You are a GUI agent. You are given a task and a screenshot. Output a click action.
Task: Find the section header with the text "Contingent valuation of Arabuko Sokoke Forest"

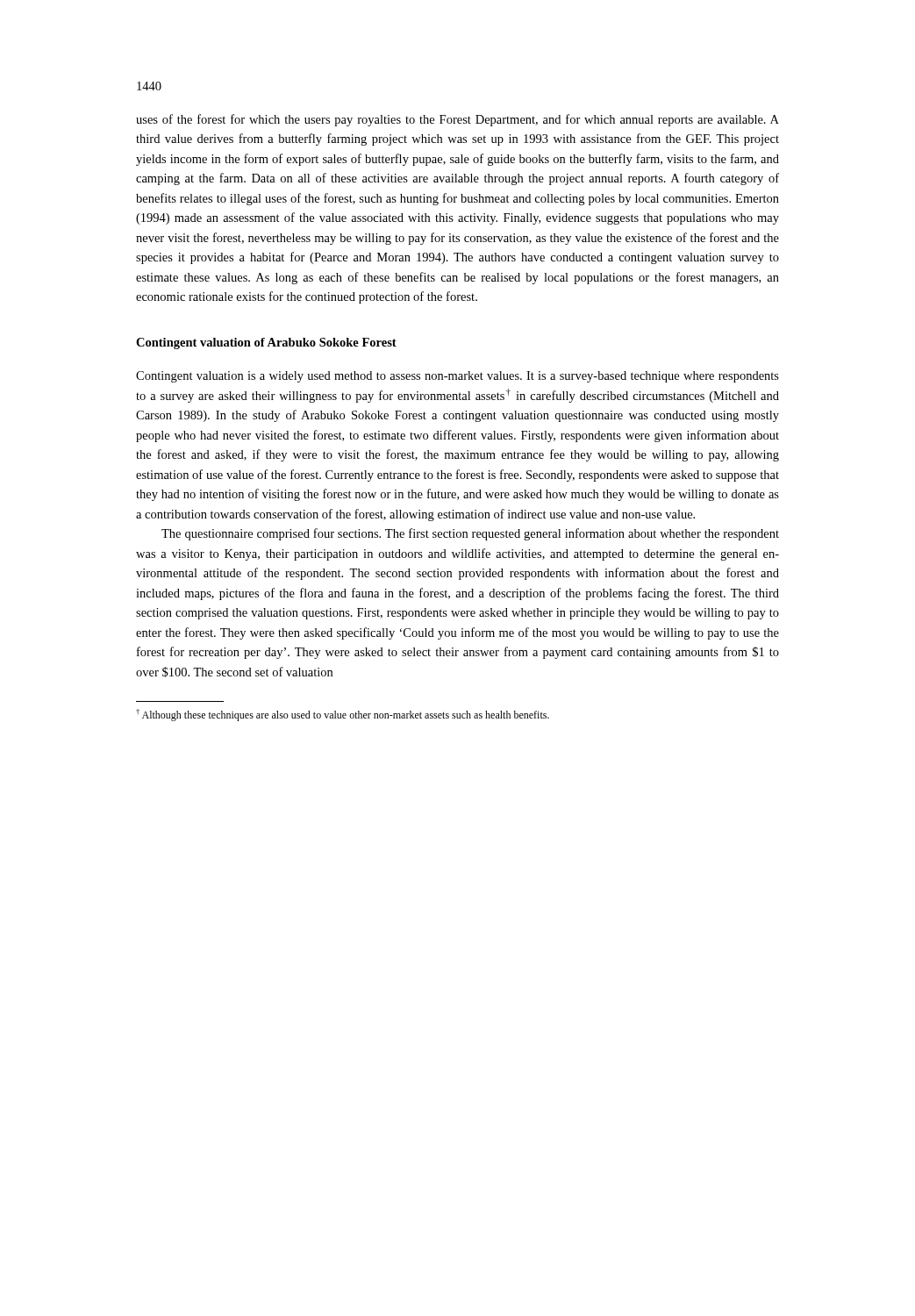pyautogui.click(x=266, y=342)
